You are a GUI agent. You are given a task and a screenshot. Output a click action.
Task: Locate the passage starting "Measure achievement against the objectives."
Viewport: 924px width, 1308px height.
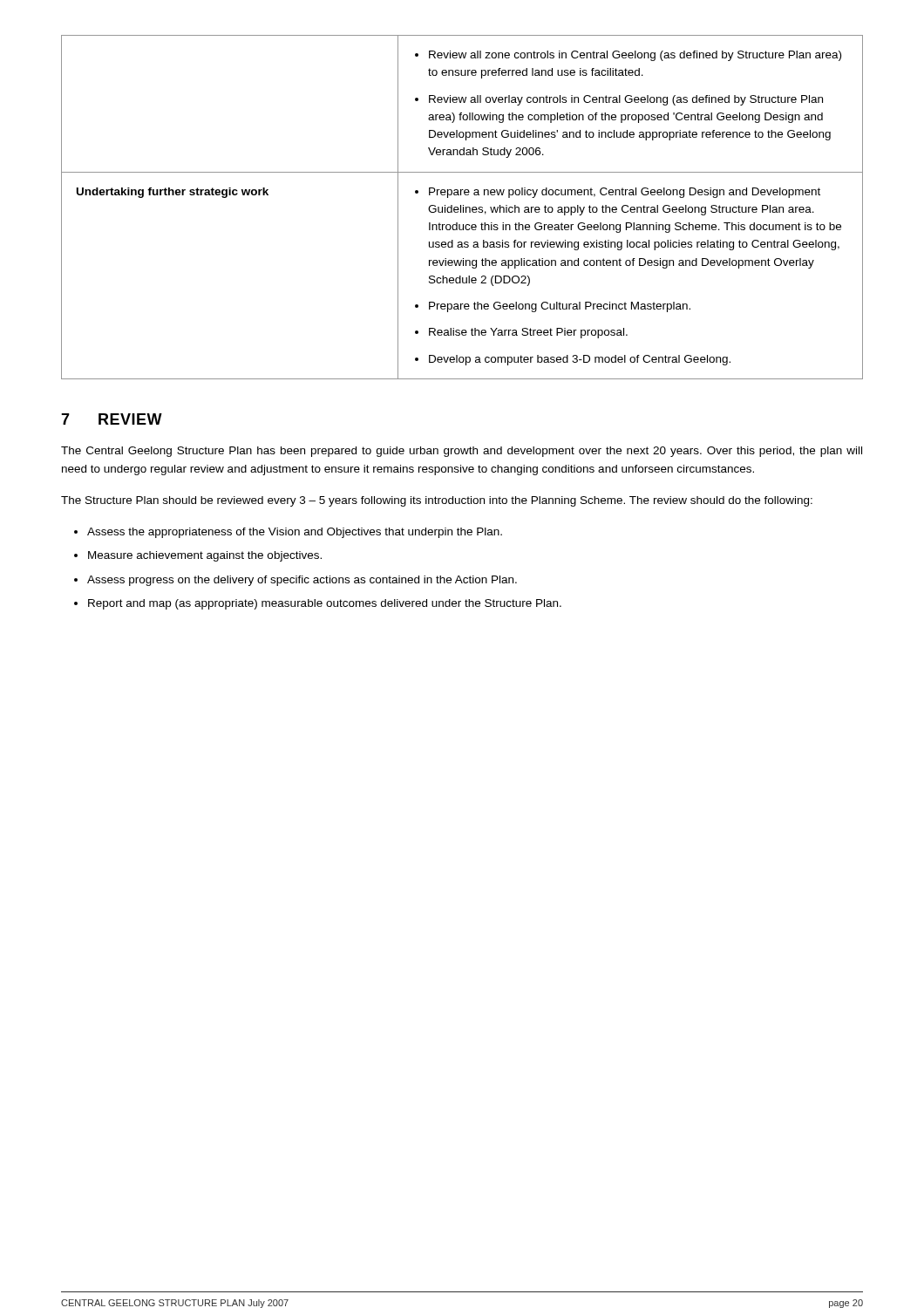click(205, 555)
